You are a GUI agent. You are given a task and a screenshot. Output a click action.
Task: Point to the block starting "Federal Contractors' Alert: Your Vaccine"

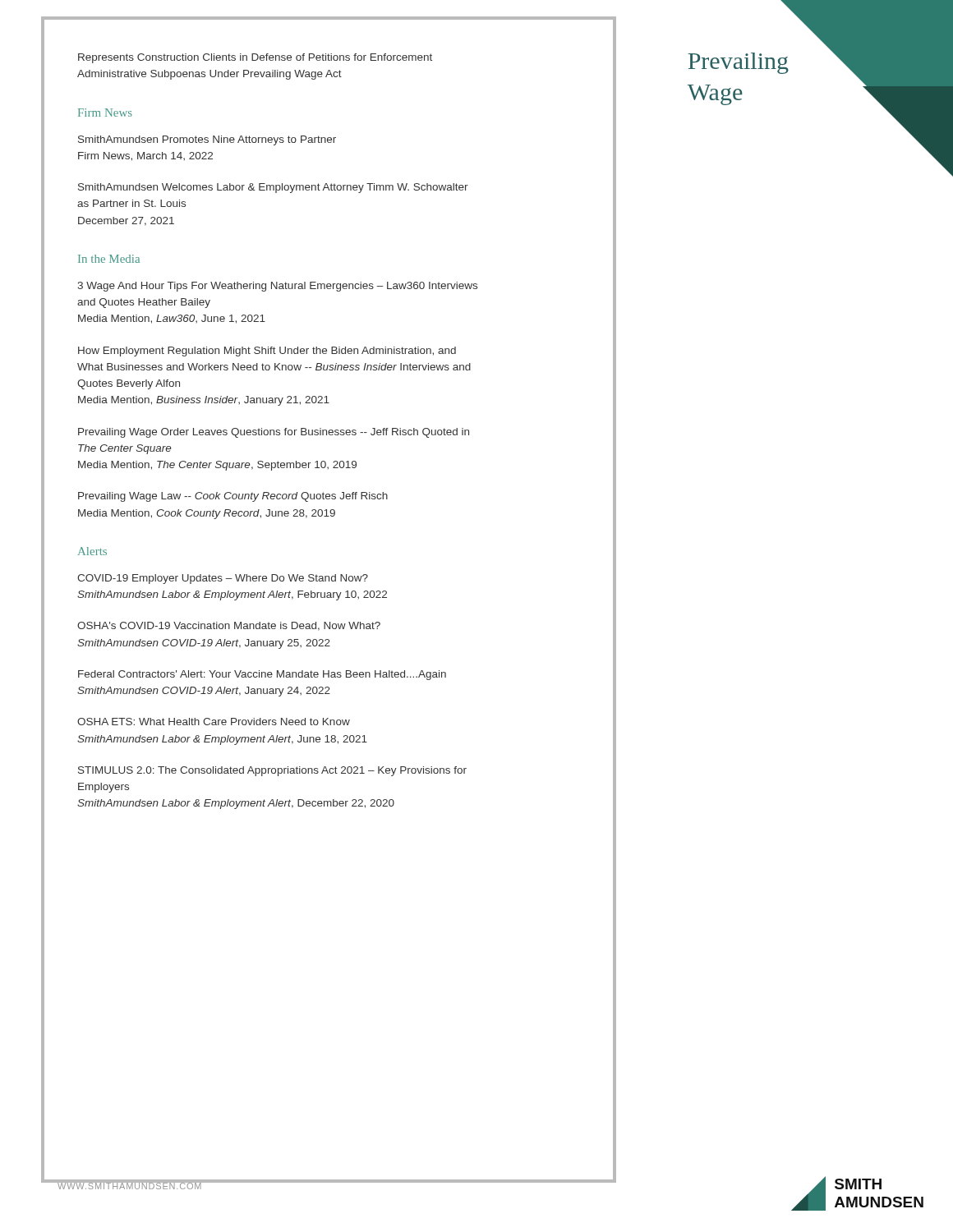pyautogui.click(x=262, y=682)
